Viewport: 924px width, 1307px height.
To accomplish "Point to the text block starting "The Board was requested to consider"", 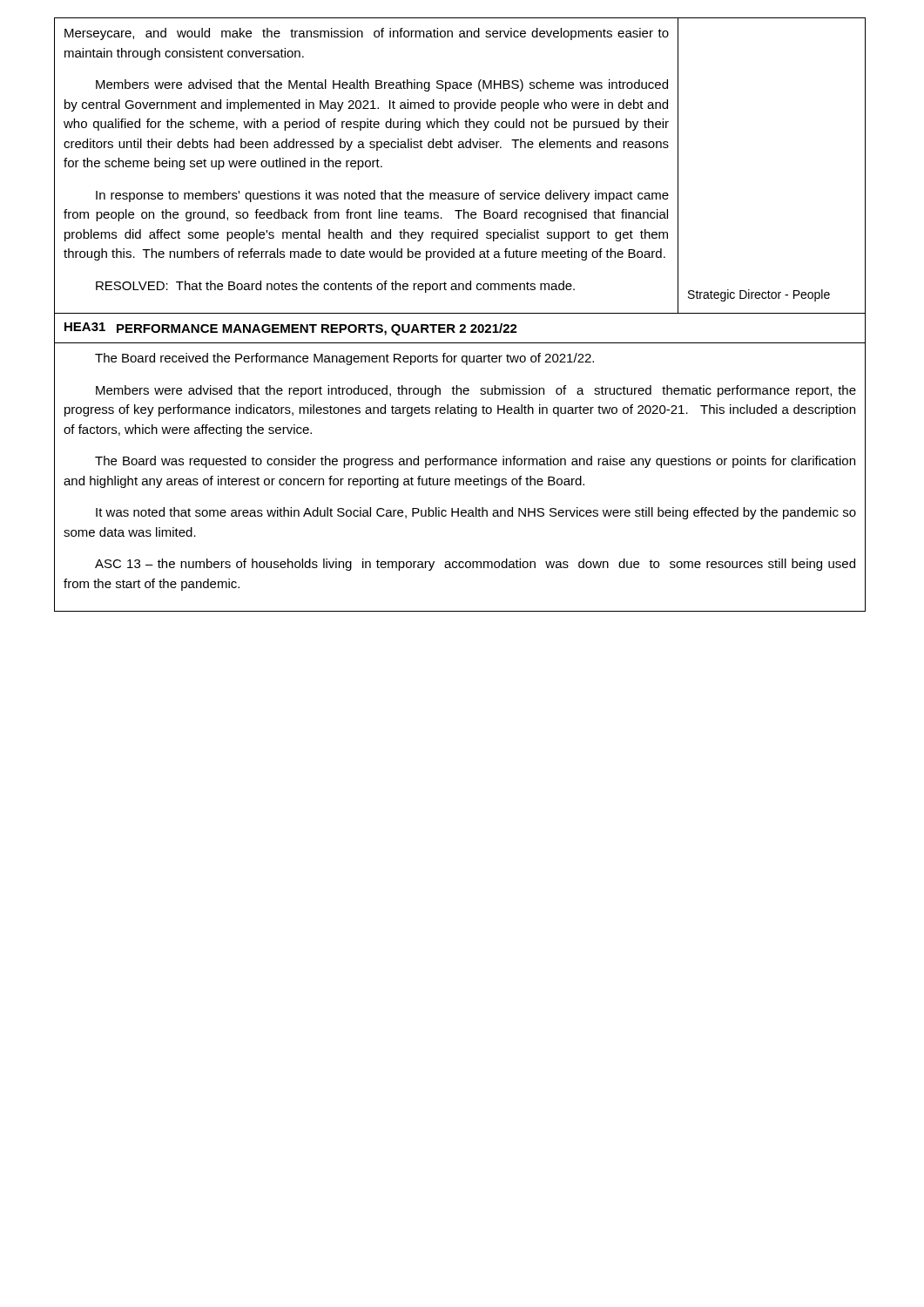I will (x=460, y=470).
